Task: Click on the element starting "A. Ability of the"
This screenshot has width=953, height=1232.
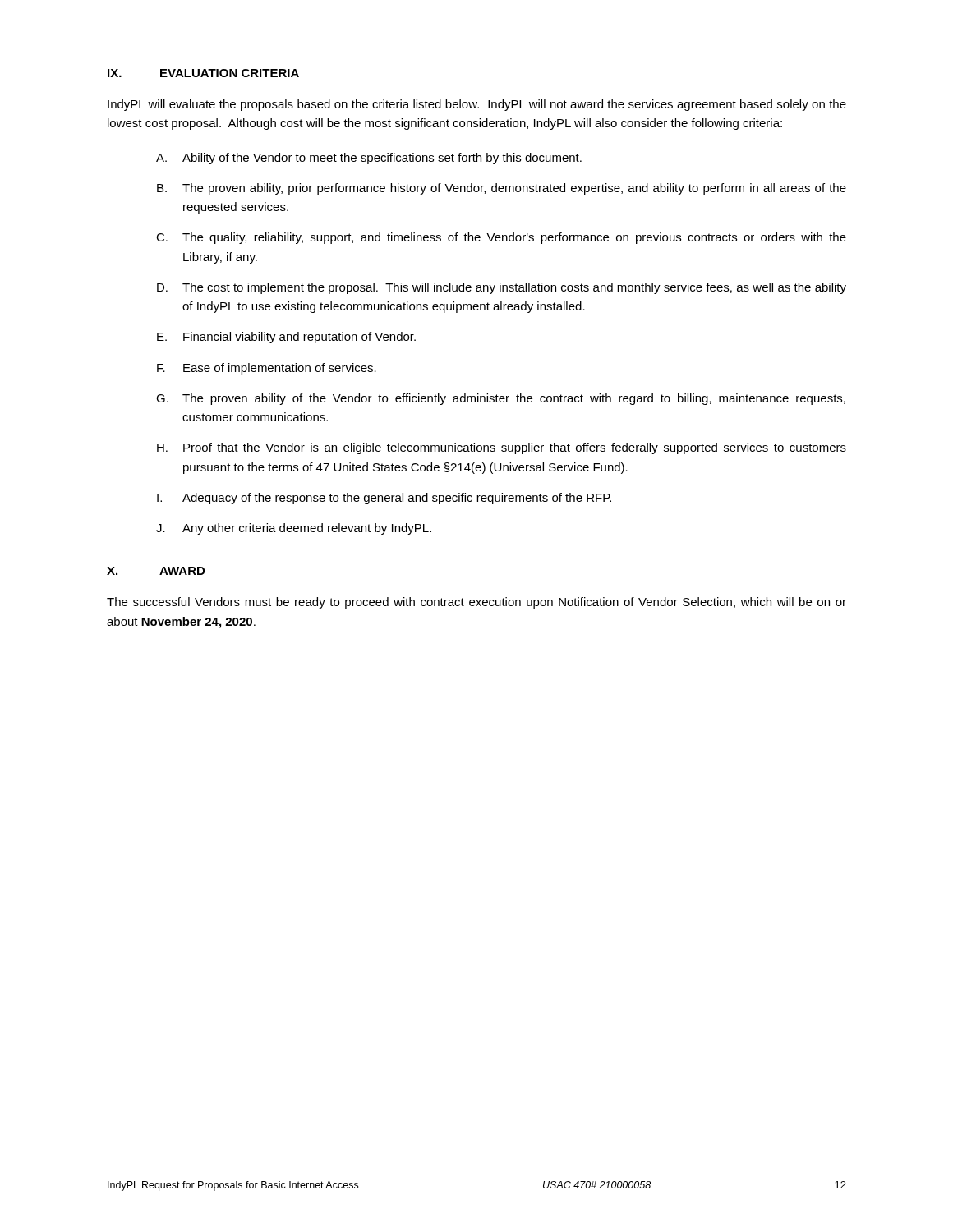Action: 501,157
